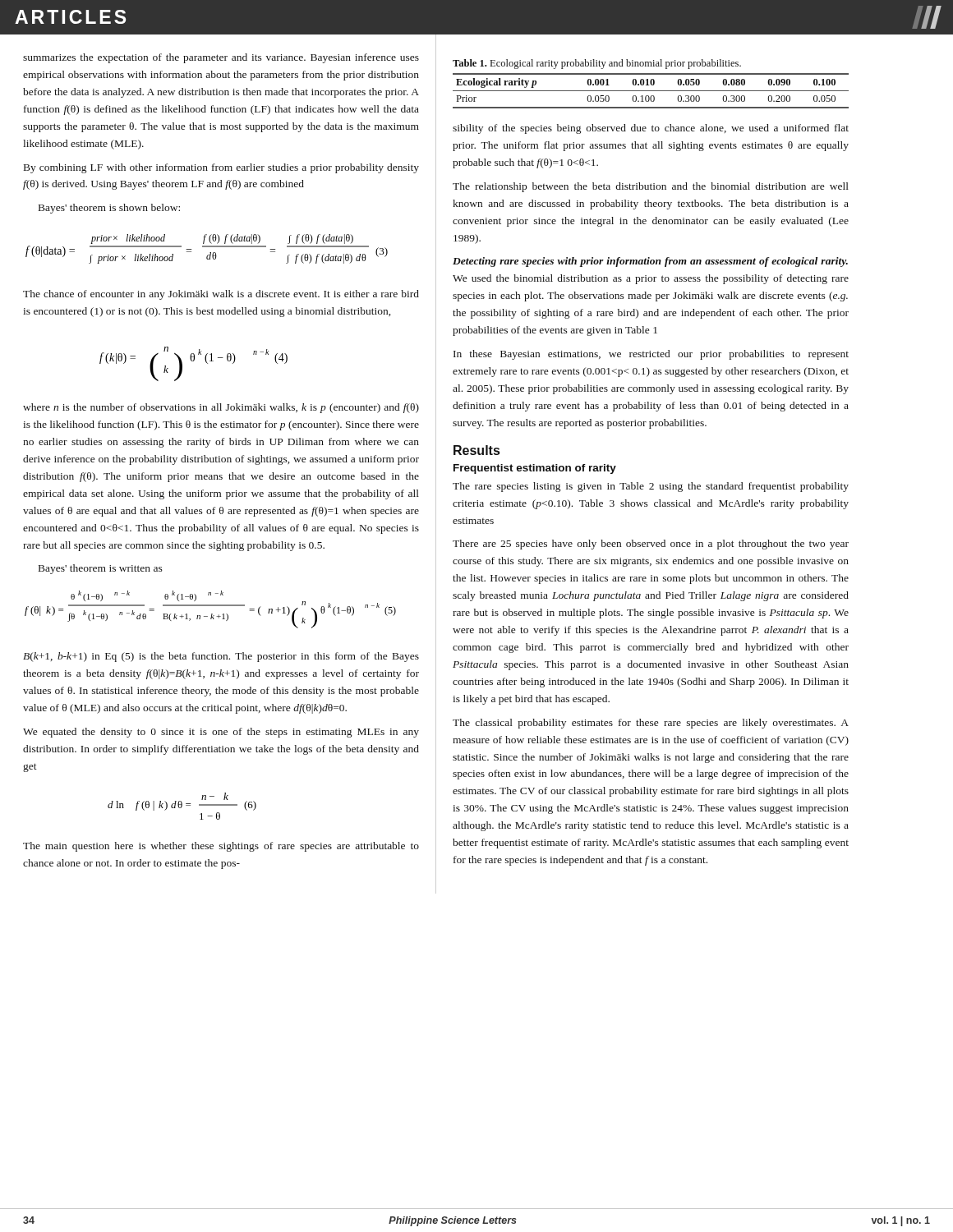Select the text block containing "We equated the density to"
The image size is (953, 1232).
(221, 749)
